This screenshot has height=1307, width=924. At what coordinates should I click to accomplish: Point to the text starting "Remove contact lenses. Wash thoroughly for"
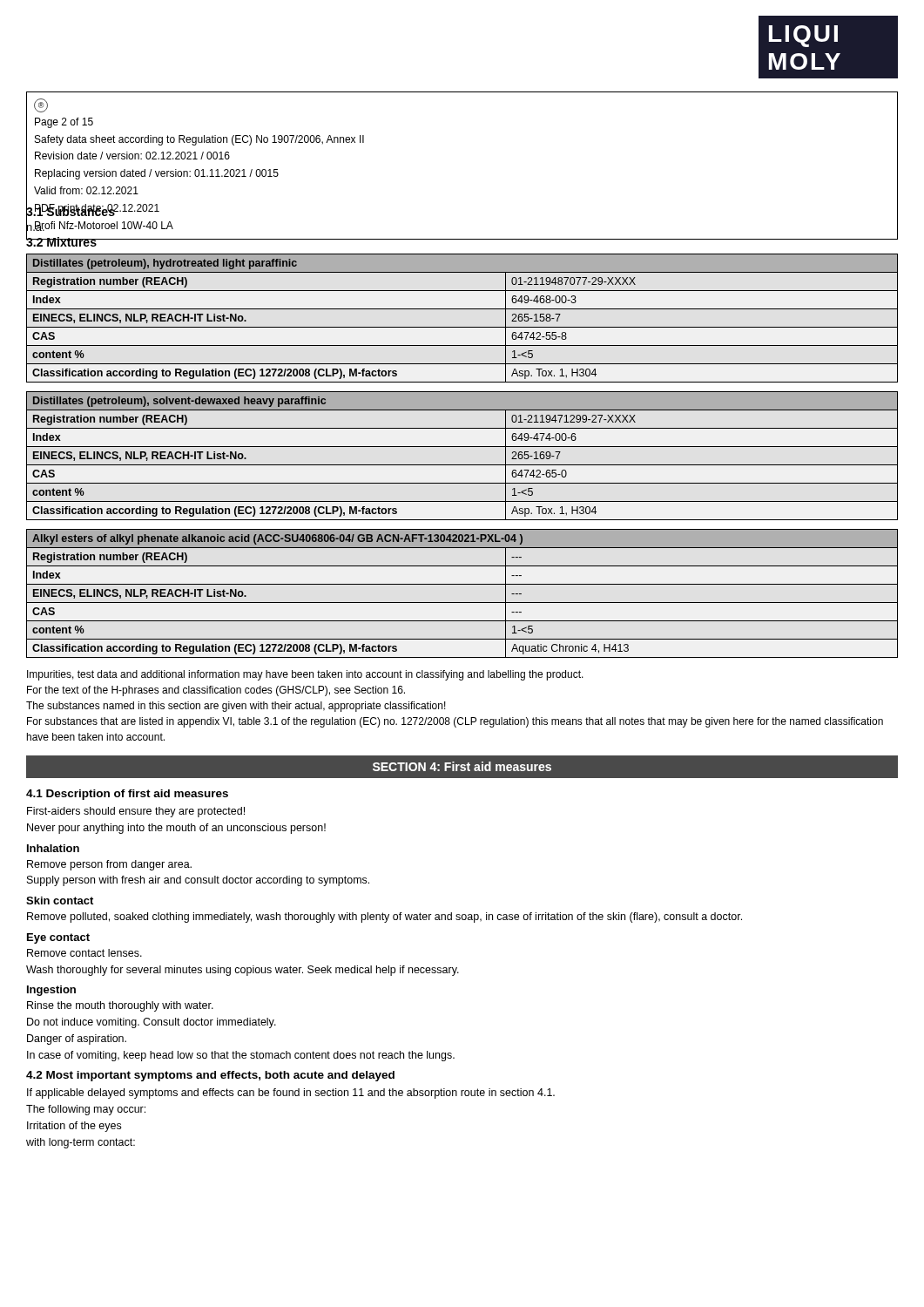click(243, 961)
